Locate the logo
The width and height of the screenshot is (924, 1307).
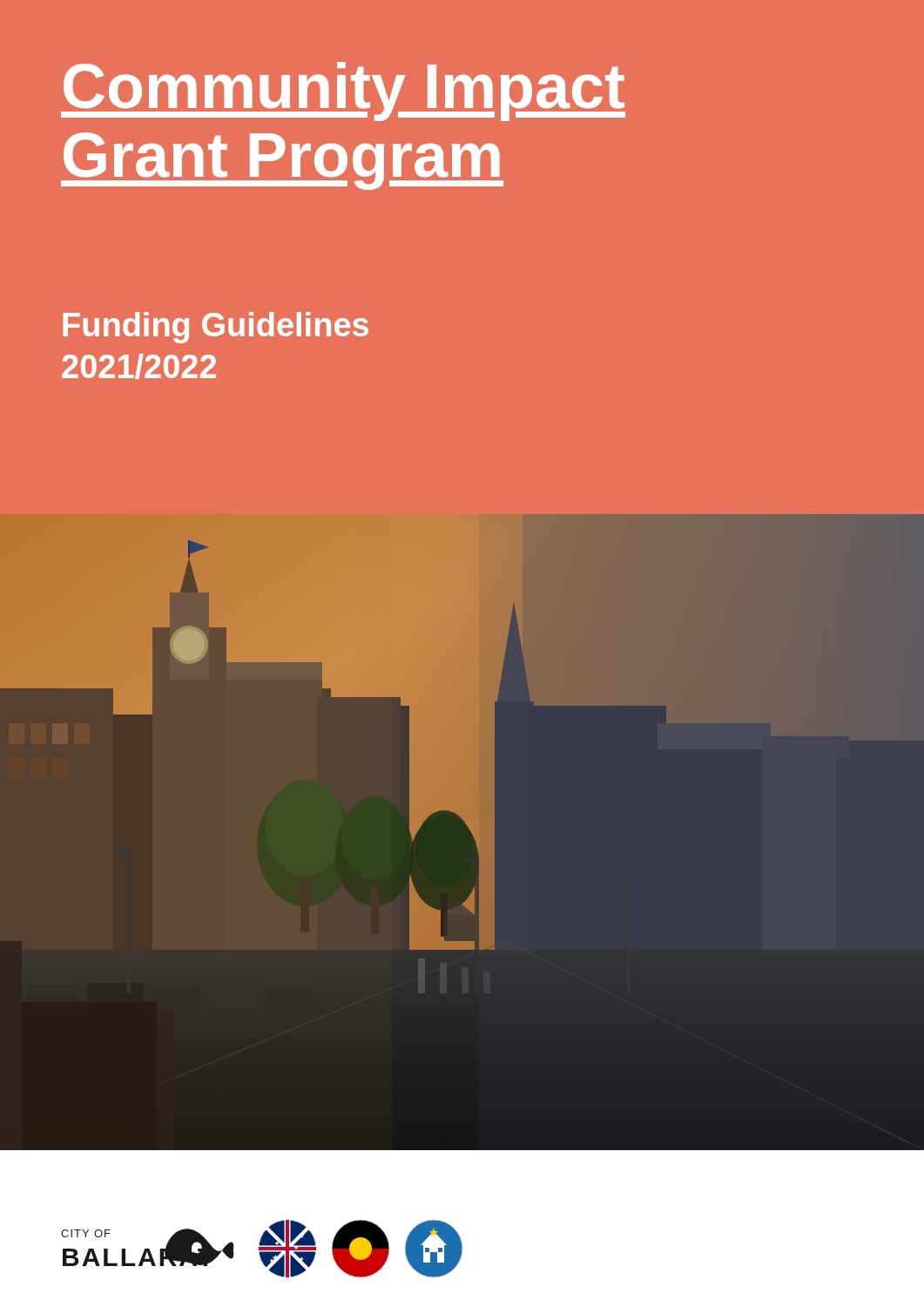tap(262, 1248)
